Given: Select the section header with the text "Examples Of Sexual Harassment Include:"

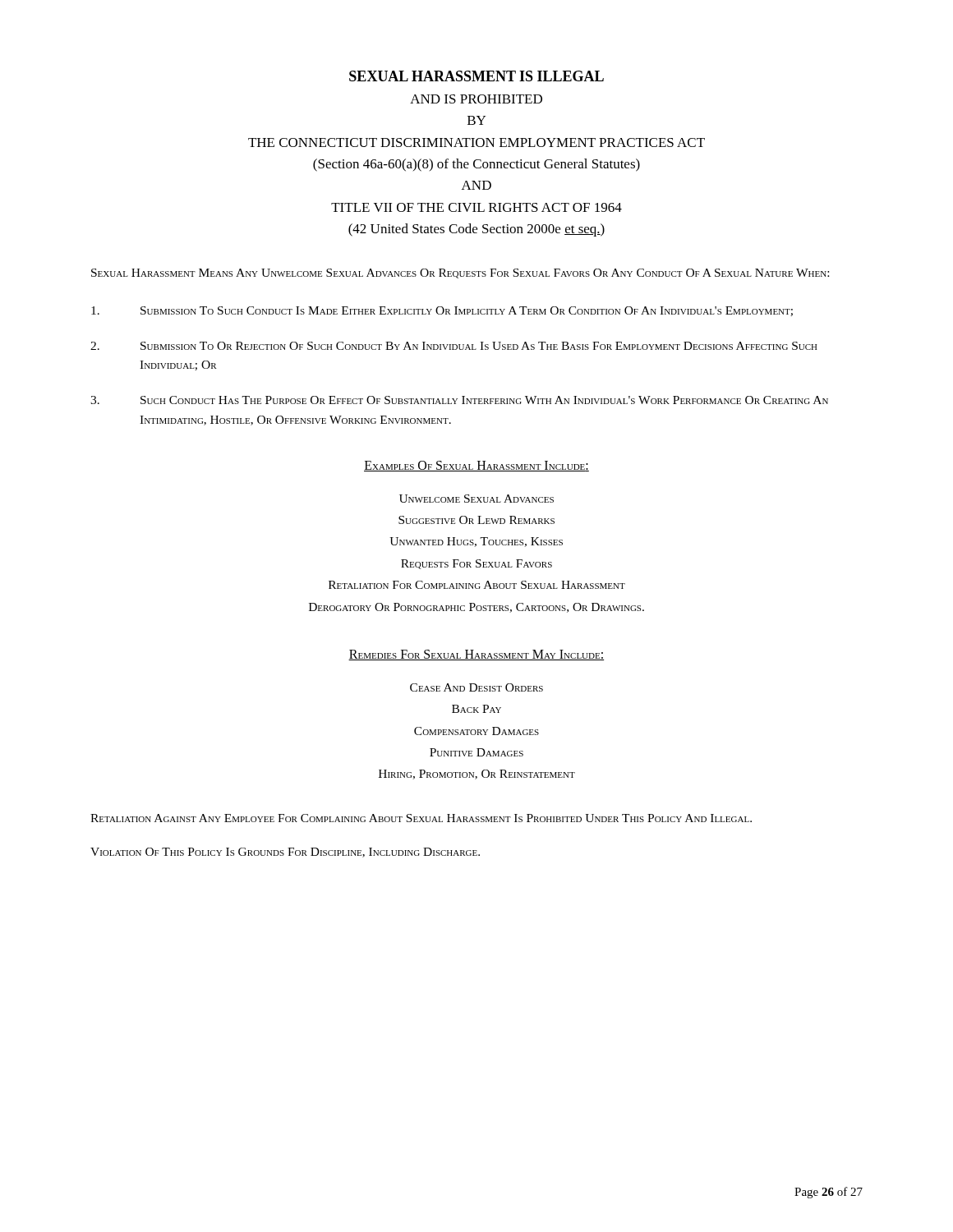Looking at the screenshot, I should click(476, 465).
